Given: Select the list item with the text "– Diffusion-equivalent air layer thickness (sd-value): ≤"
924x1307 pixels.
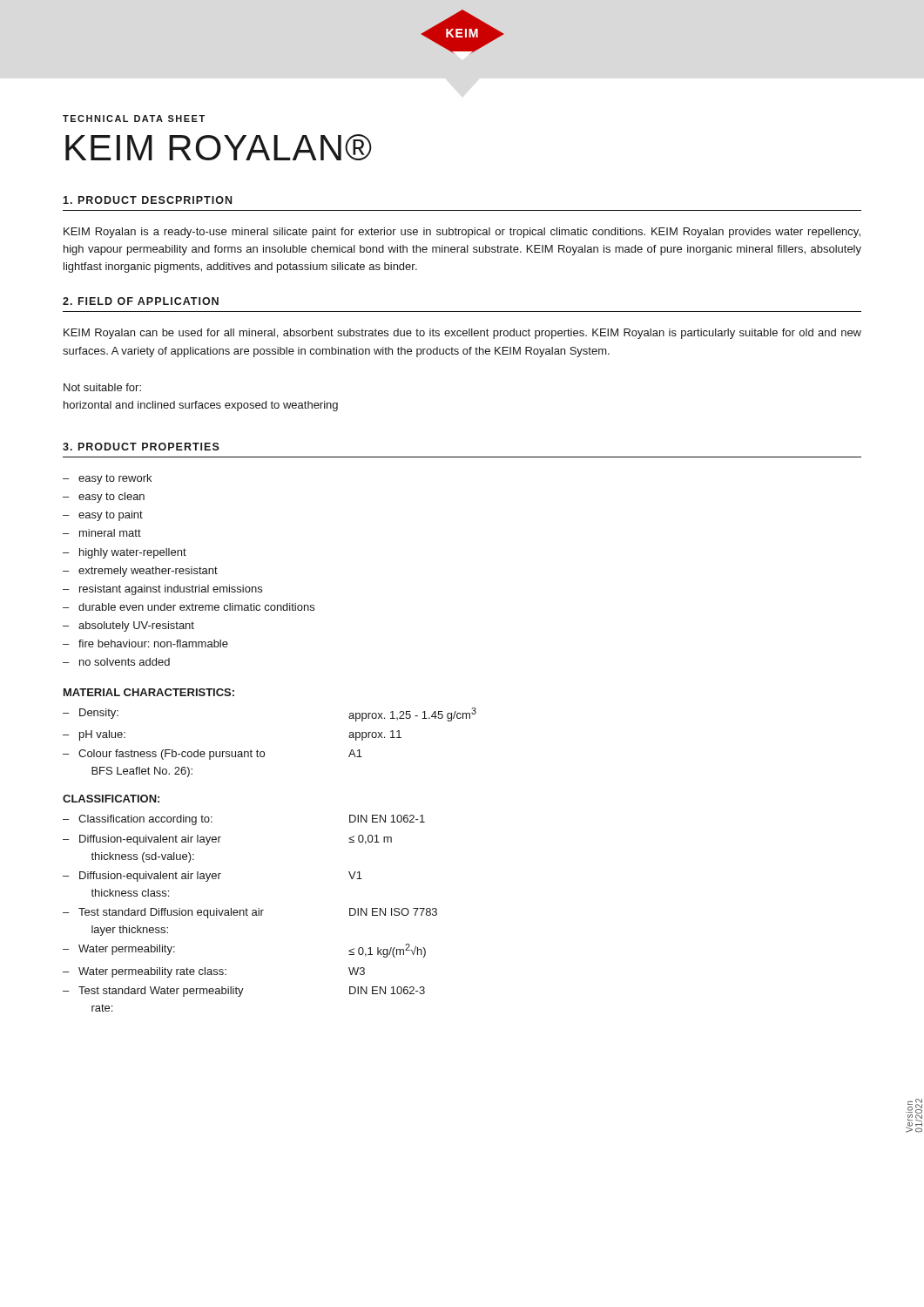Looking at the screenshot, I should point(141,840).
